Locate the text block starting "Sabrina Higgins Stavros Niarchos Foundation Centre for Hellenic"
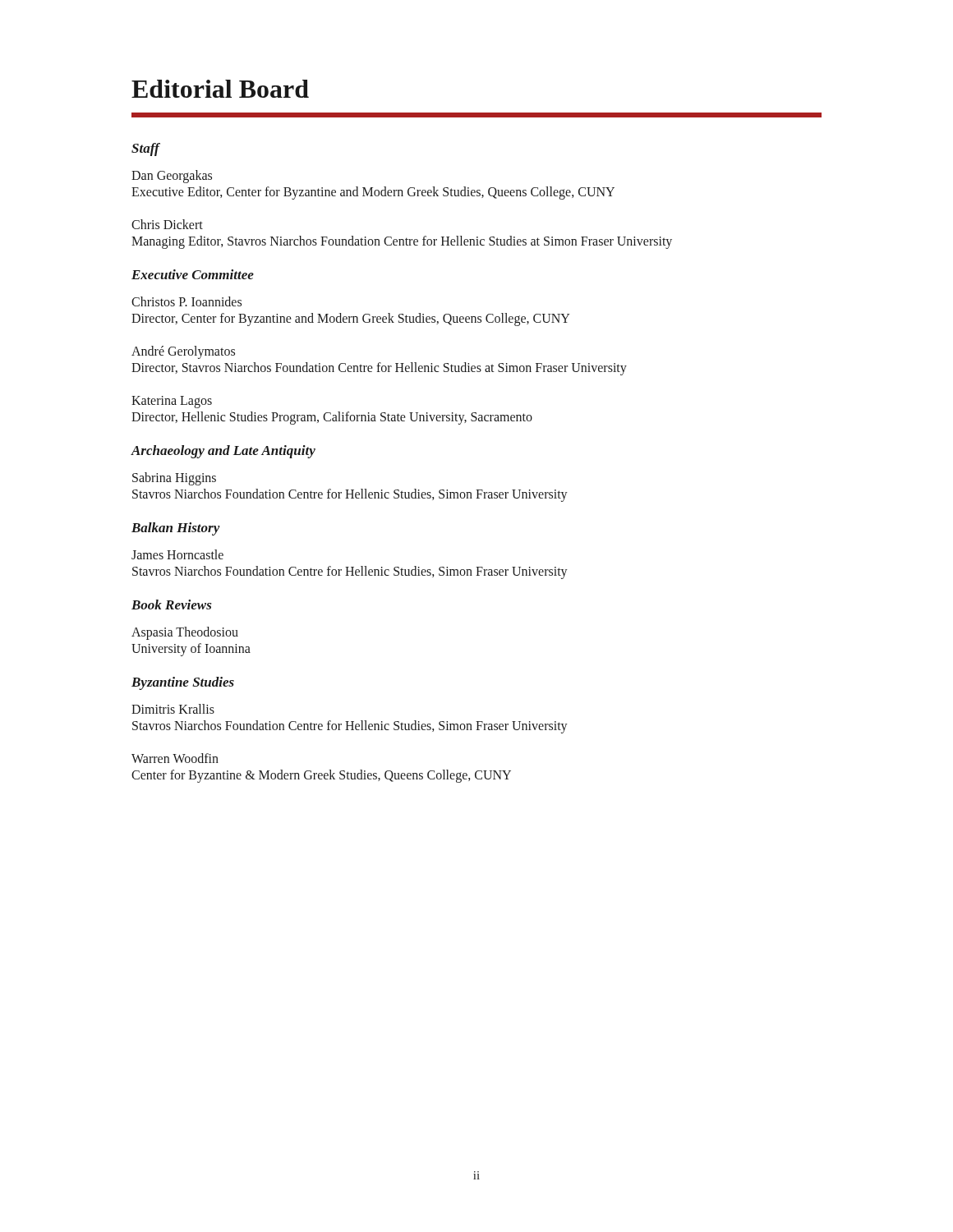The image size is (953, 1232). point(476,486)
